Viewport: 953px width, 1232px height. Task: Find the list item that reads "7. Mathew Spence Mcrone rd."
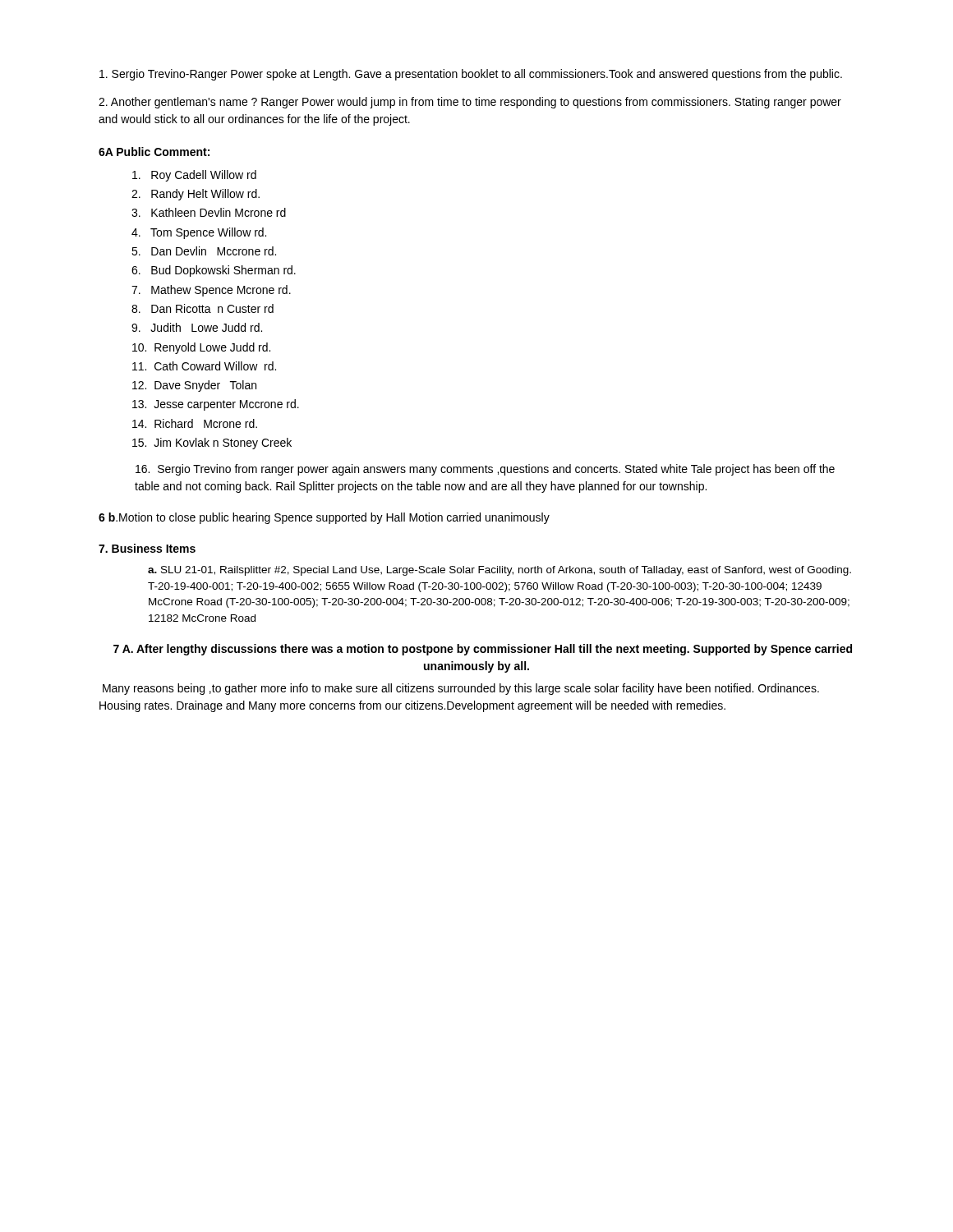point(211,290)
